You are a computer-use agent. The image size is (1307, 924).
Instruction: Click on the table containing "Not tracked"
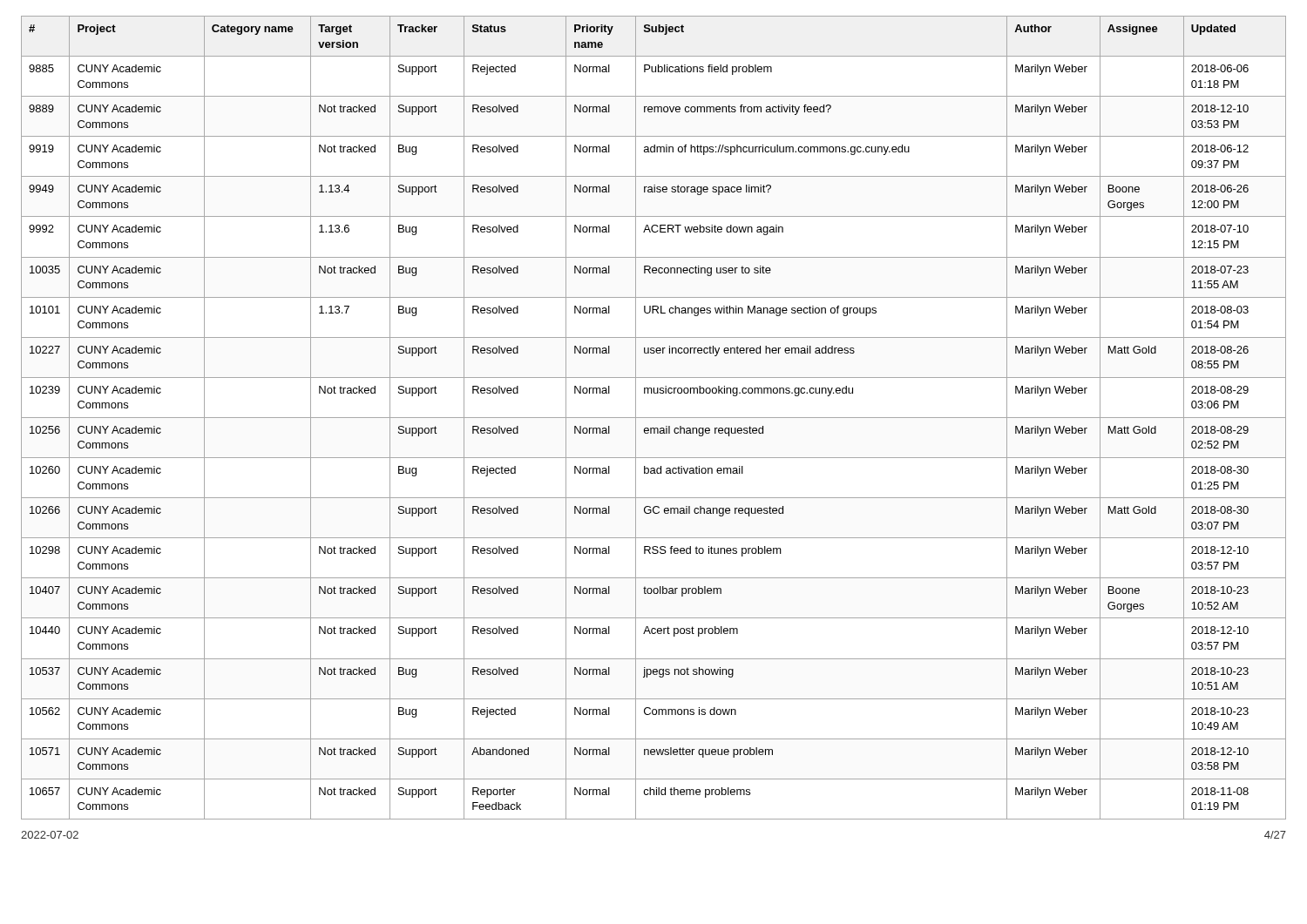[654, 418]
